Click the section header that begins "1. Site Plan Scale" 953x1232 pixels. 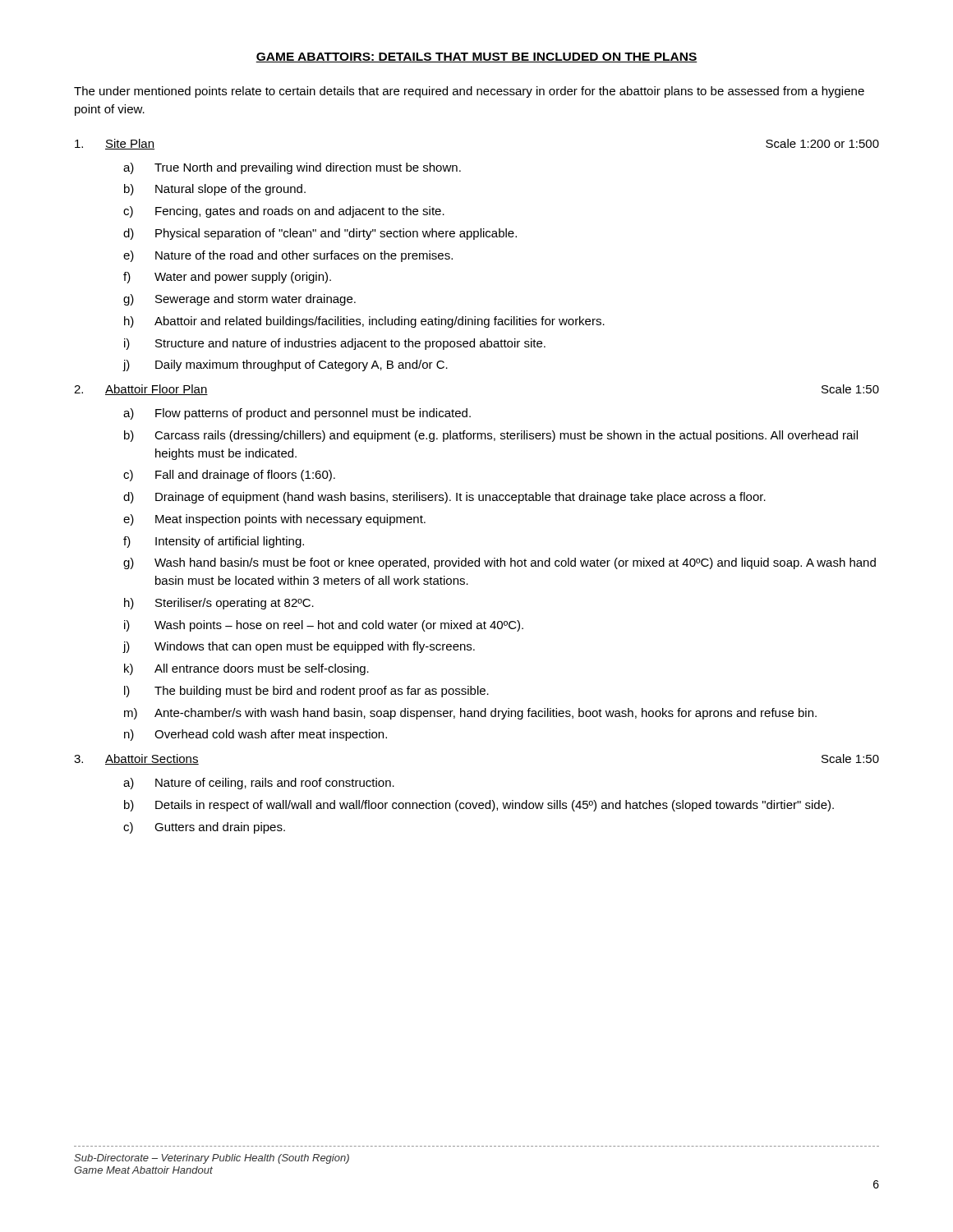click(x=131, y=144)
